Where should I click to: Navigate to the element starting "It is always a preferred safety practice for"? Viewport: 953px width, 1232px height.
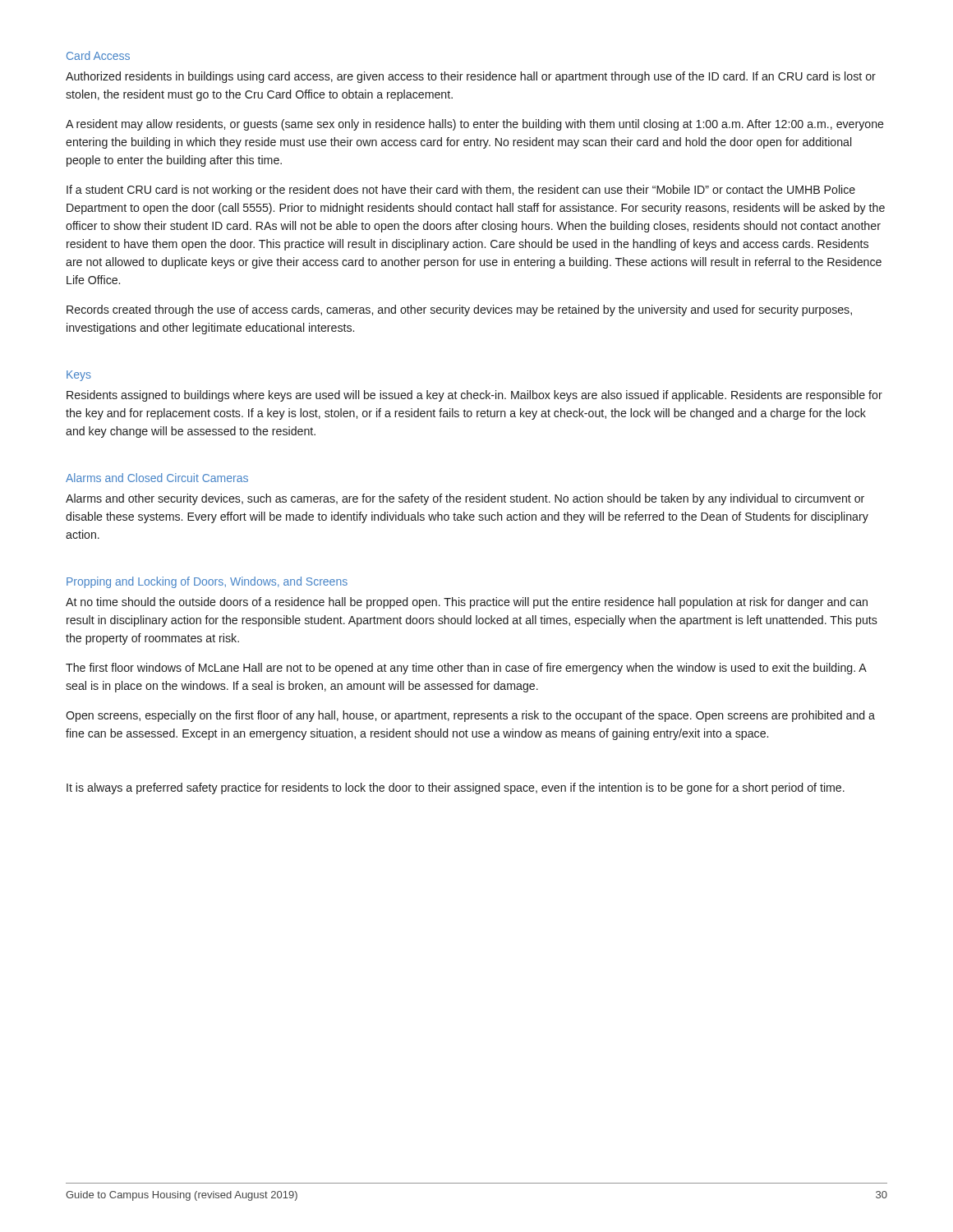coord(455,788)
